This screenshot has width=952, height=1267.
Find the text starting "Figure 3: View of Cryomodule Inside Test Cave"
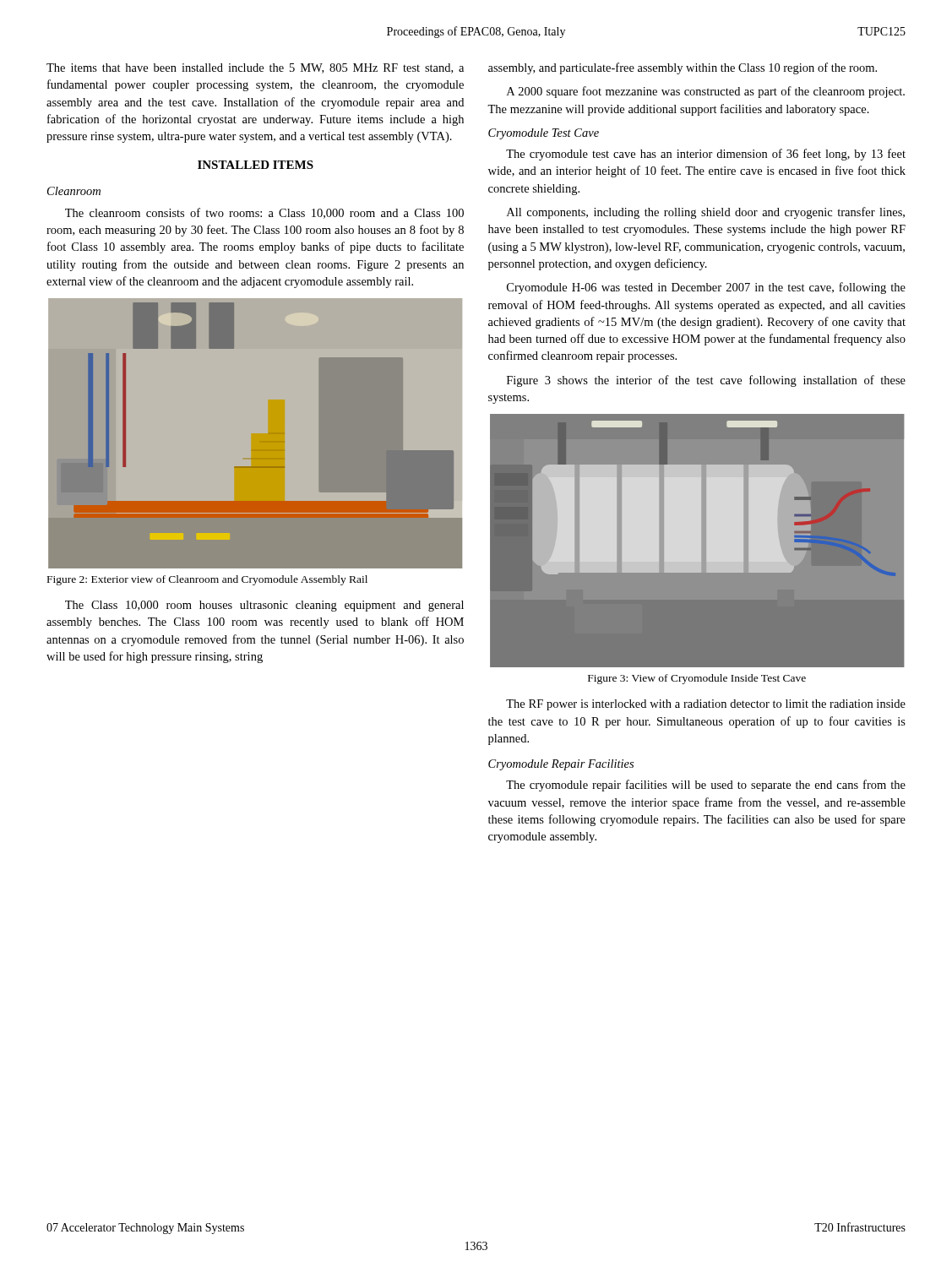[697, 678]
